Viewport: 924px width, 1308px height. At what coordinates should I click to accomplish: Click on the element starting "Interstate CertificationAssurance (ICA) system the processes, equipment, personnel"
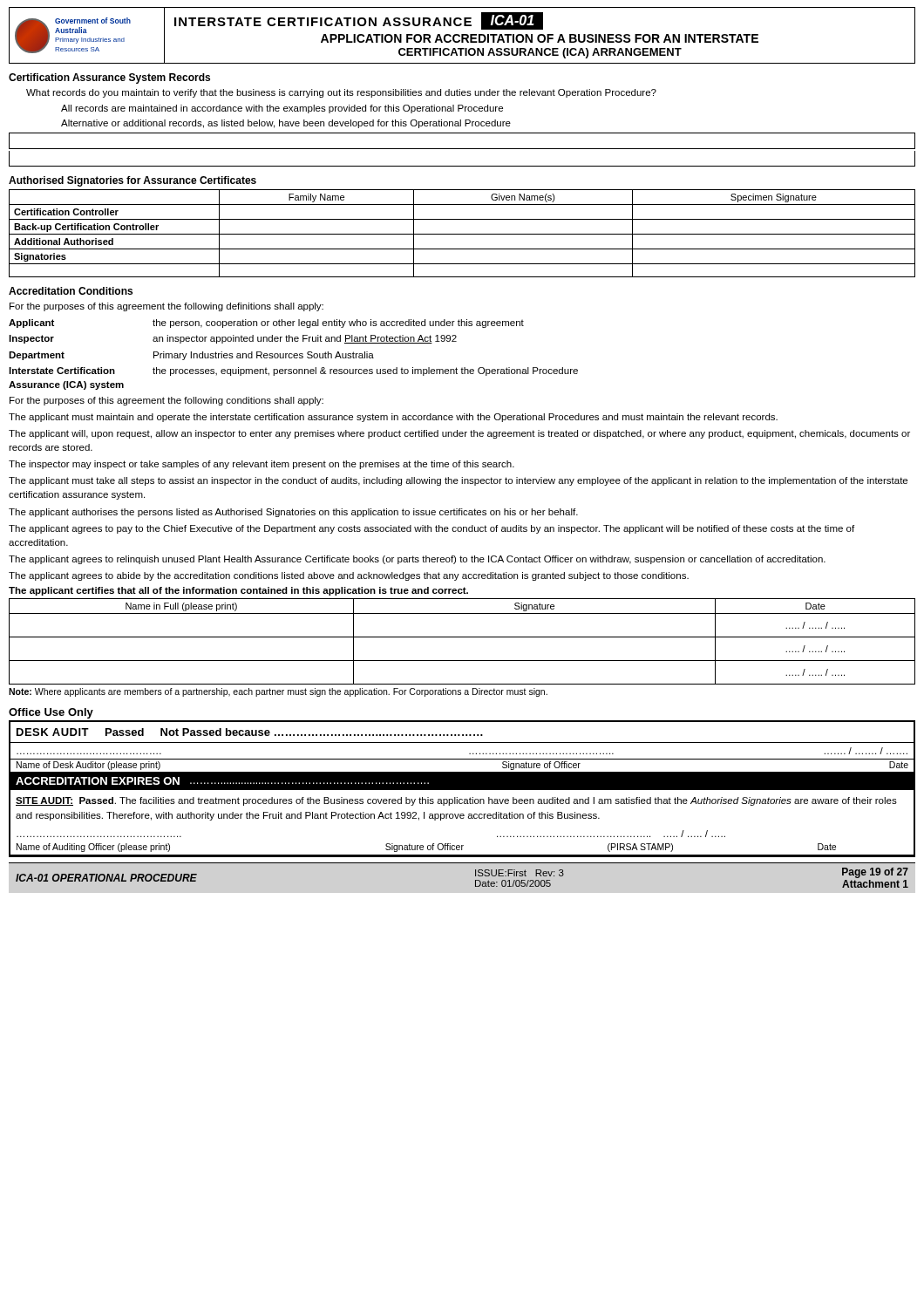(293, 377)
